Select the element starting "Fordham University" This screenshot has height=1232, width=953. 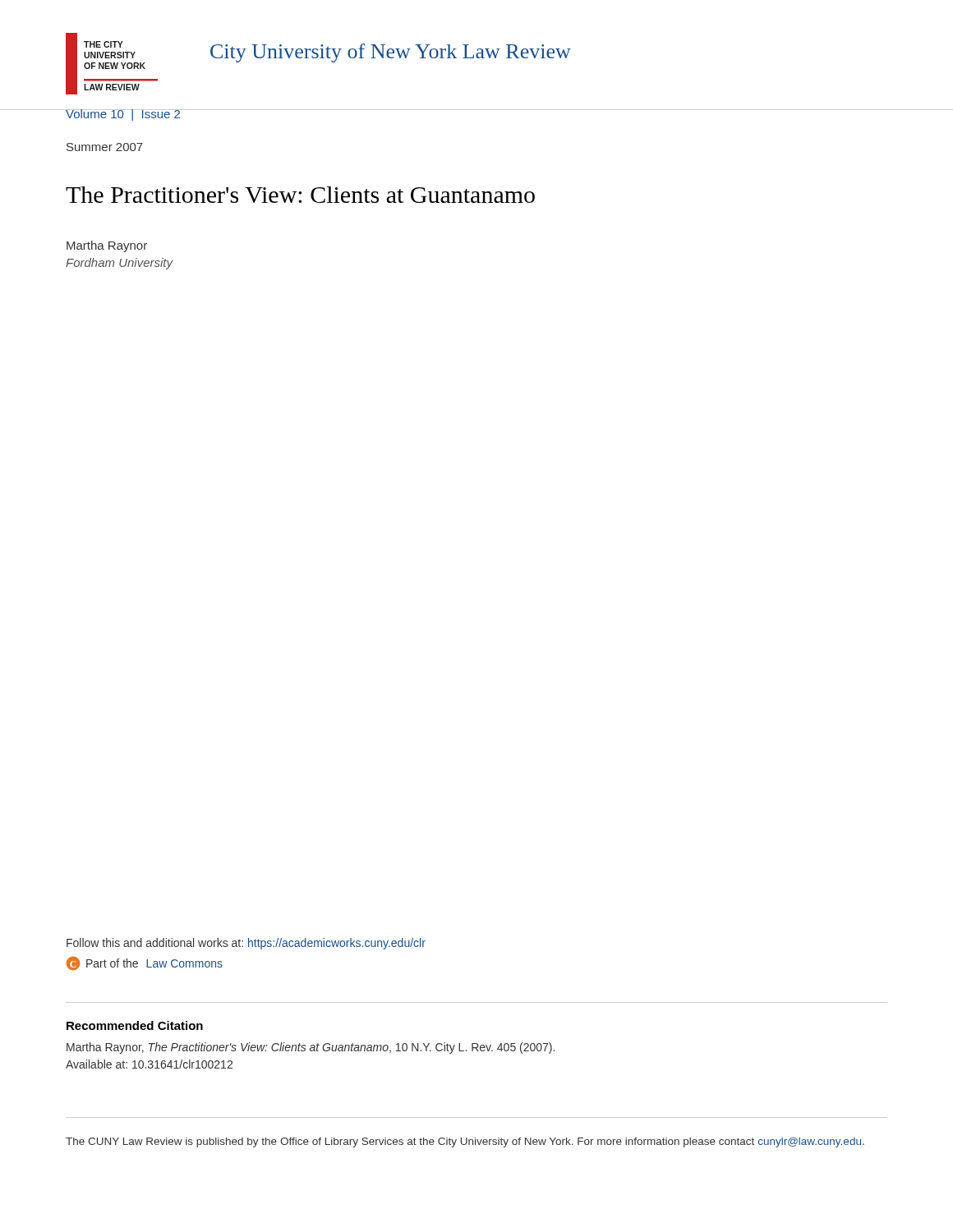[x=119, y=262]
